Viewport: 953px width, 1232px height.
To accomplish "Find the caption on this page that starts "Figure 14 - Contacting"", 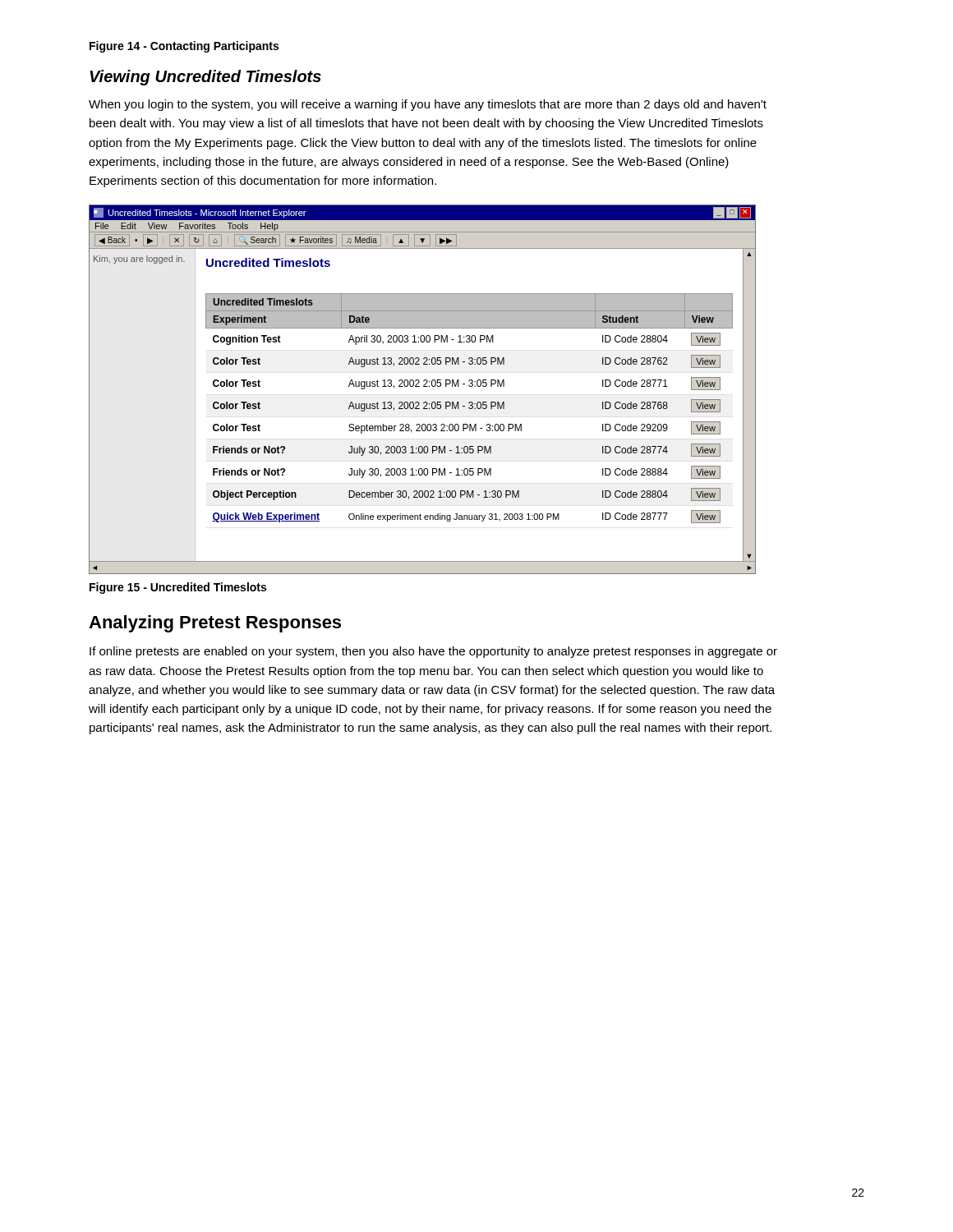I will (x=184, y=46).
